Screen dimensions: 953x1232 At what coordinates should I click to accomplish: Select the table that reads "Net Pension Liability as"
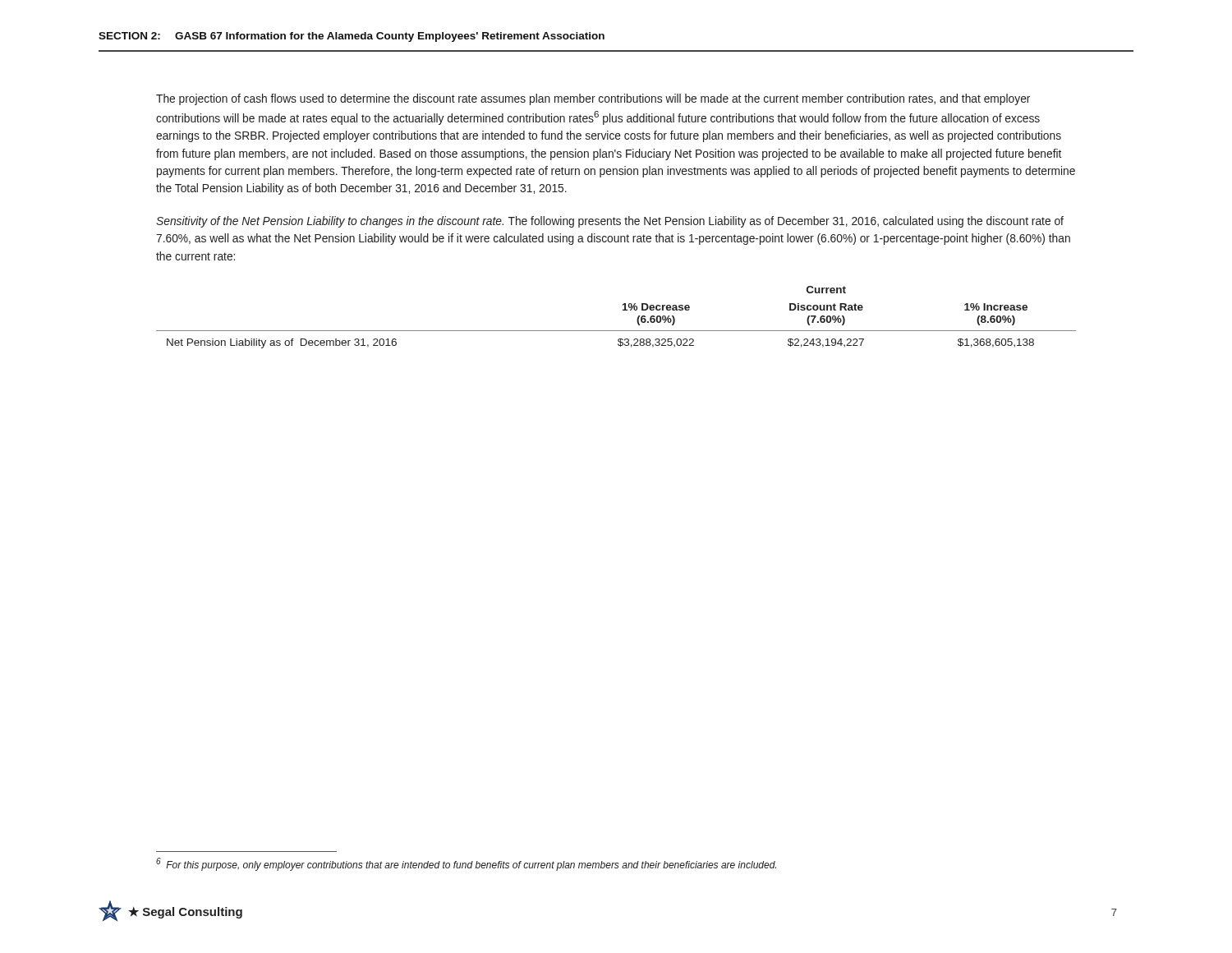click(616, 318)
